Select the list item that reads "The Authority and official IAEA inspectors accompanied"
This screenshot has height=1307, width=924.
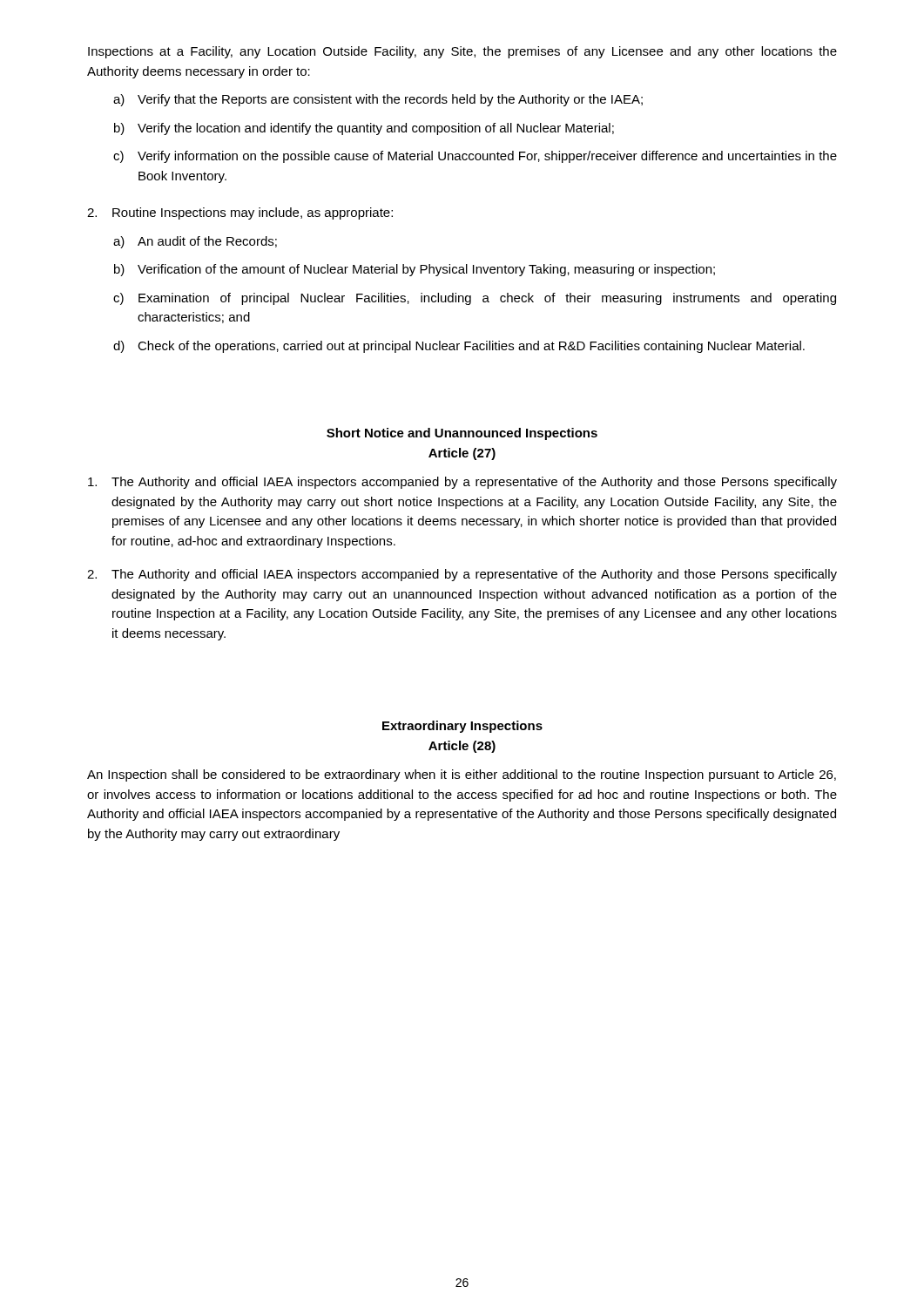(462, 511)
